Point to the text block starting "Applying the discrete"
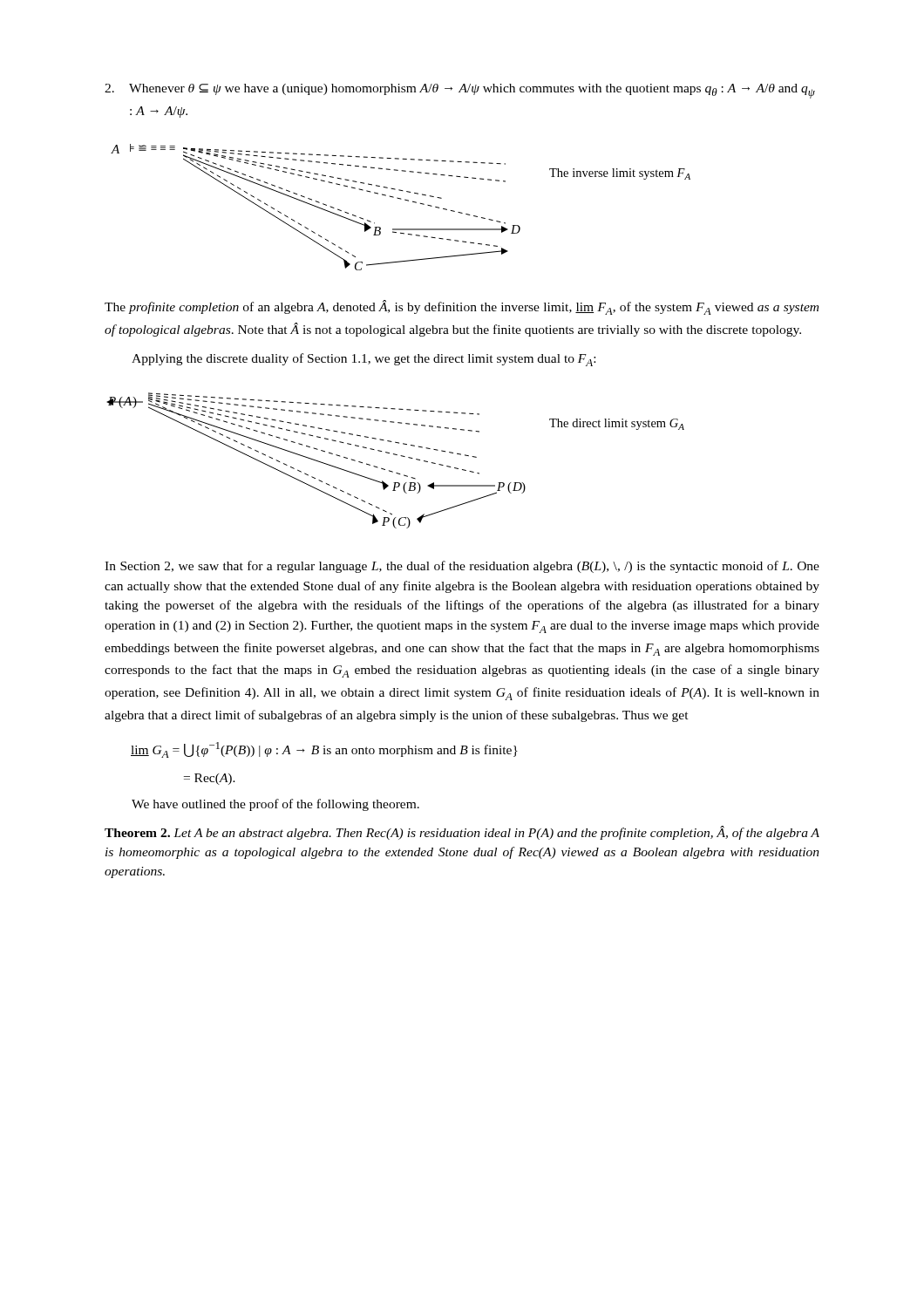The width and height of the screenshot is (924, 1308). click(364, 359)
